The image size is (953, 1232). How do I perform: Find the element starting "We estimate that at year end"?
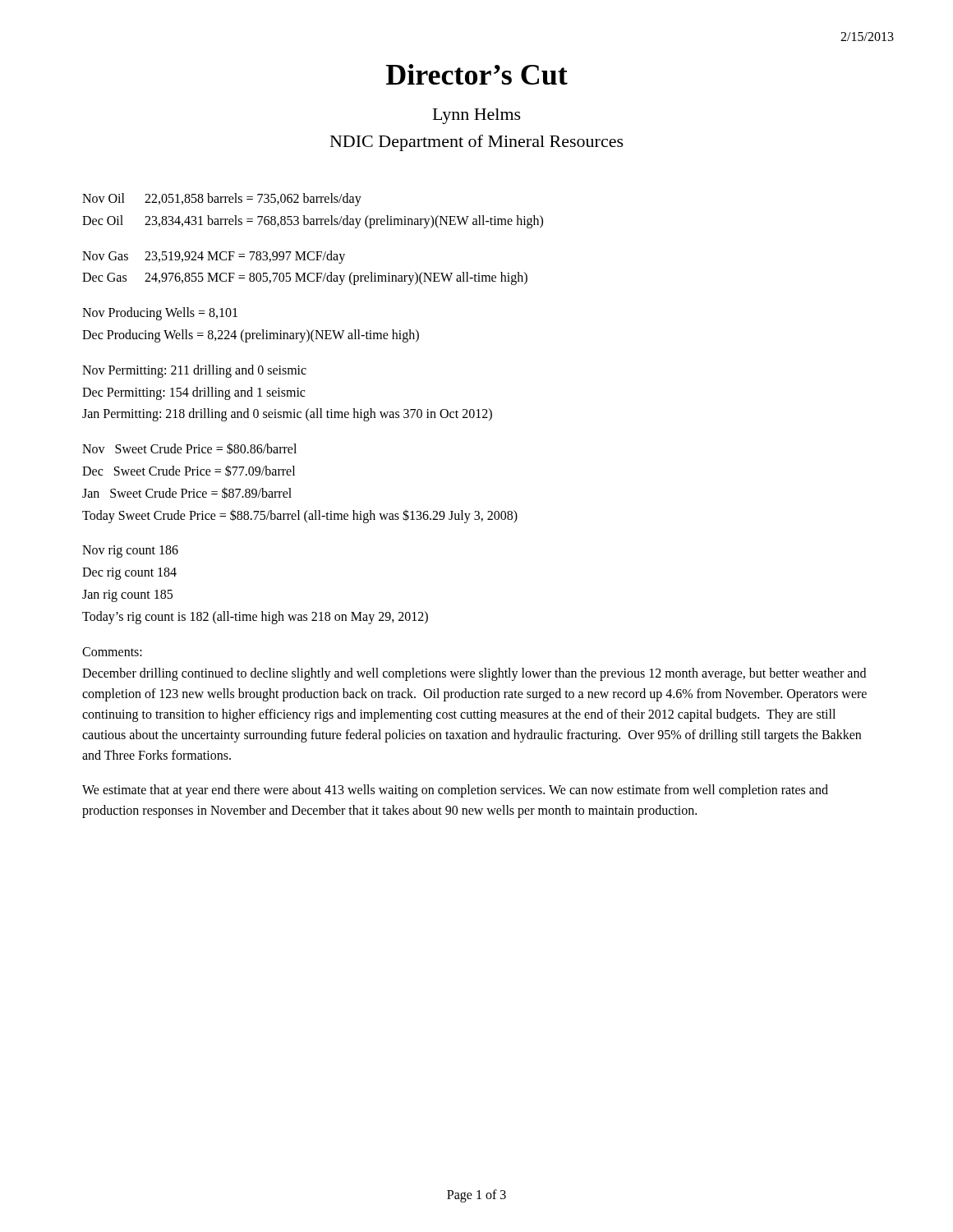click(x=476, y=801)
